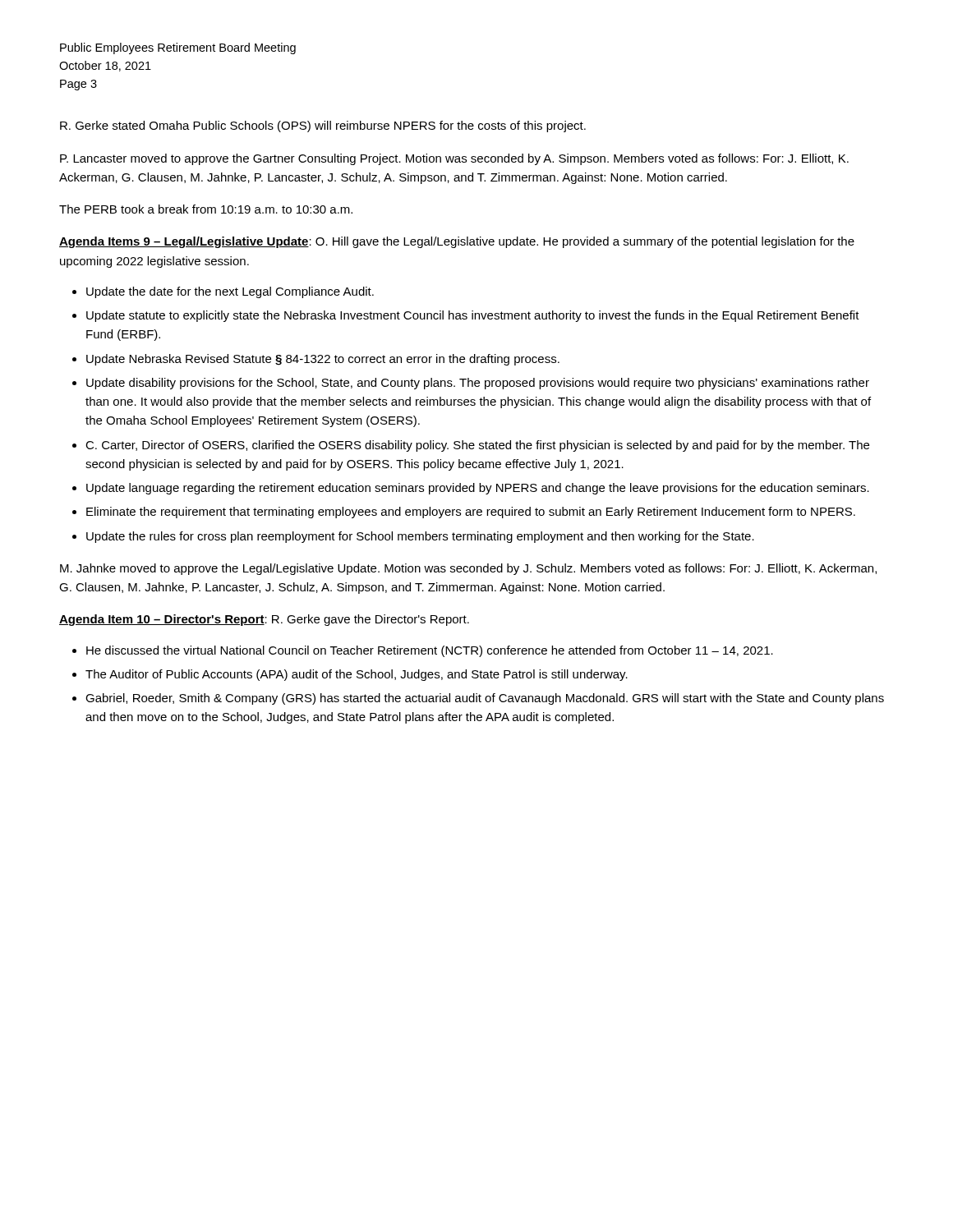Screen dimensions: 1232x953
Task: Find the block starting "C. Carter, Director"
Action: [478, 454]
